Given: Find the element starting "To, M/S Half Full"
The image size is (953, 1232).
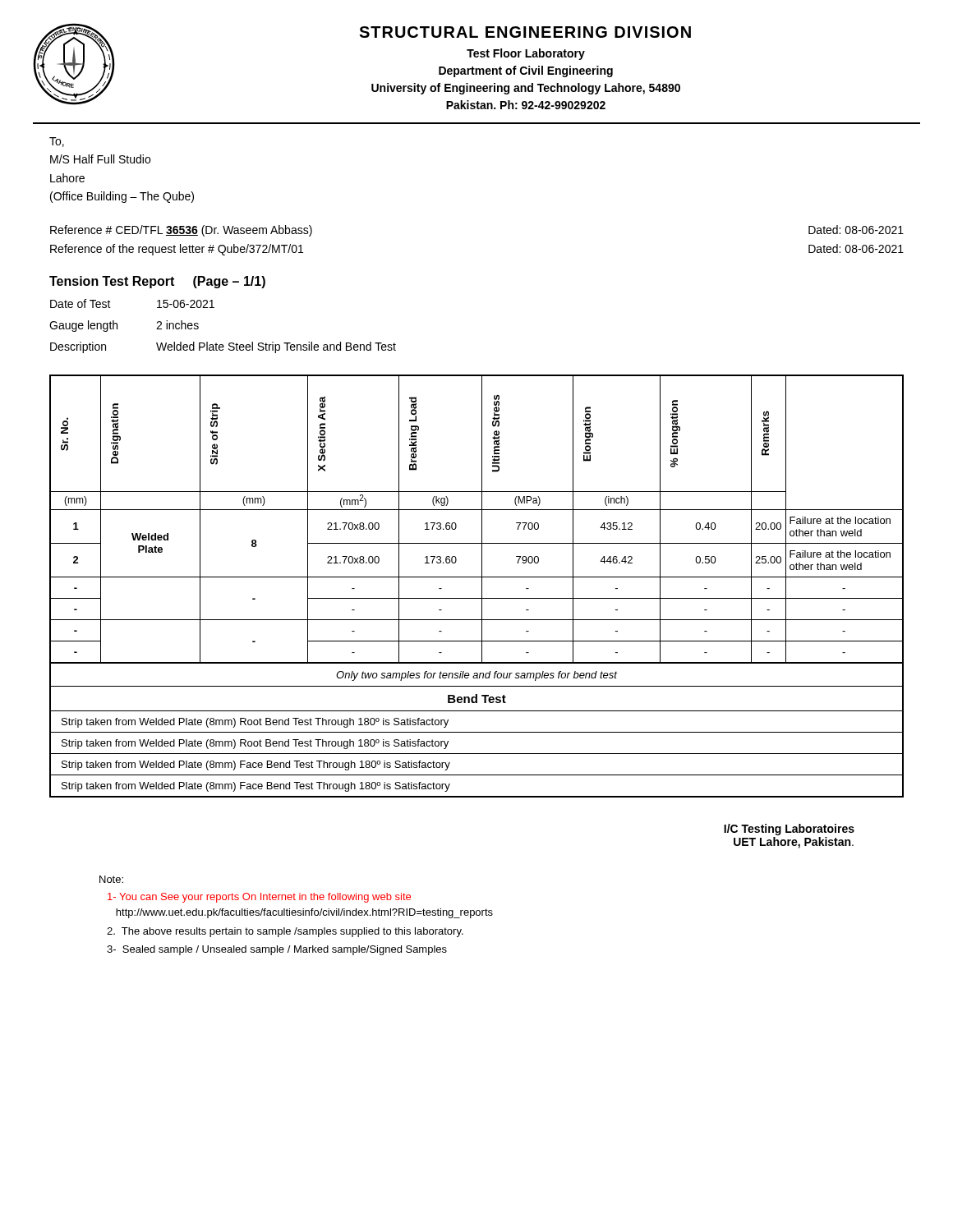Looking at the screenshot, I should coord(122,169).
